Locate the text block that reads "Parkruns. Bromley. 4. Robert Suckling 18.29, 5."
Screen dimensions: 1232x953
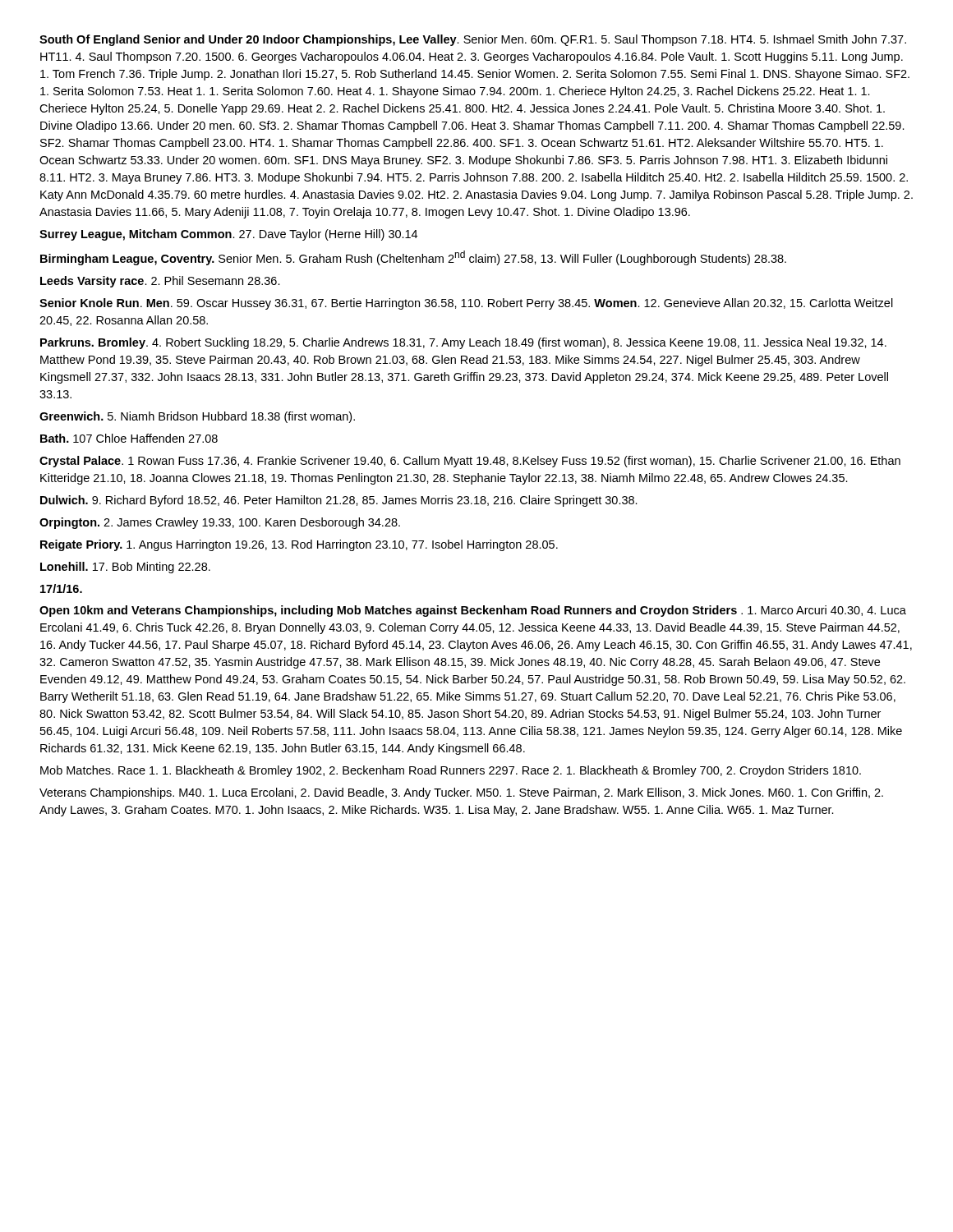476,369
